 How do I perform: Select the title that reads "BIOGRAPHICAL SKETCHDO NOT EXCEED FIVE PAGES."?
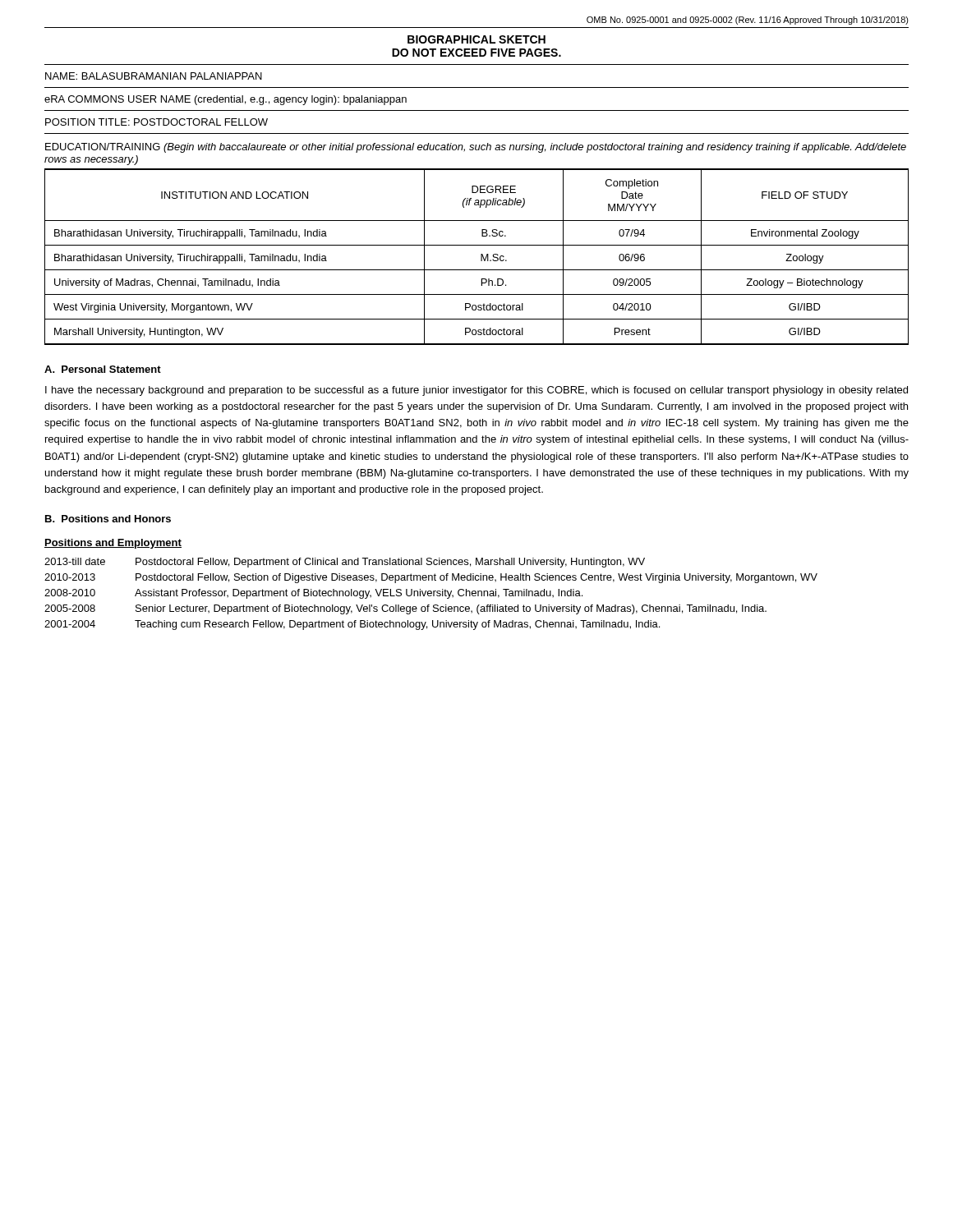click(x=476, y=46)
